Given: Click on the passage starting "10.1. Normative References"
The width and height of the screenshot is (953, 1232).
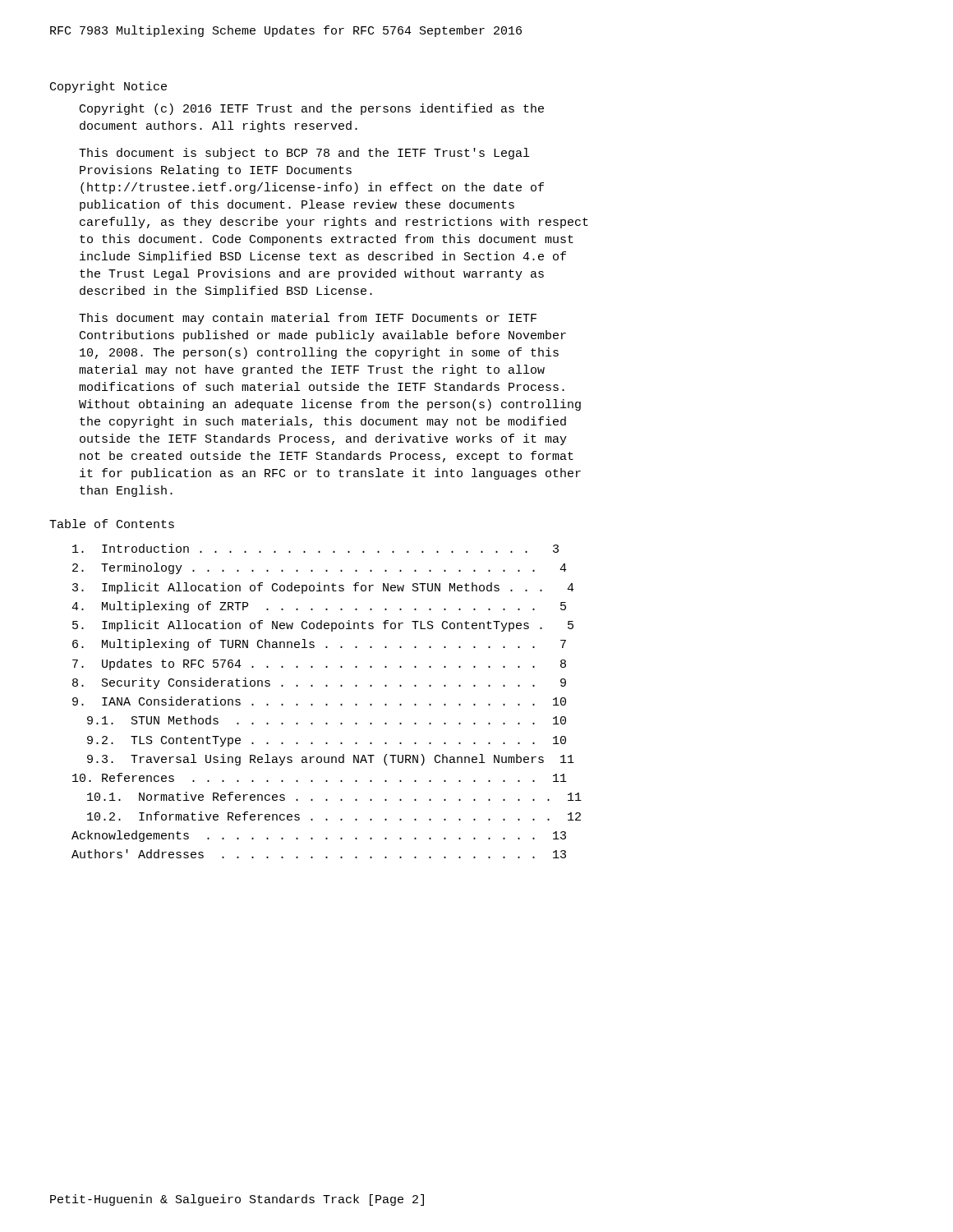Looking at the screenshot, I should 315,798.
